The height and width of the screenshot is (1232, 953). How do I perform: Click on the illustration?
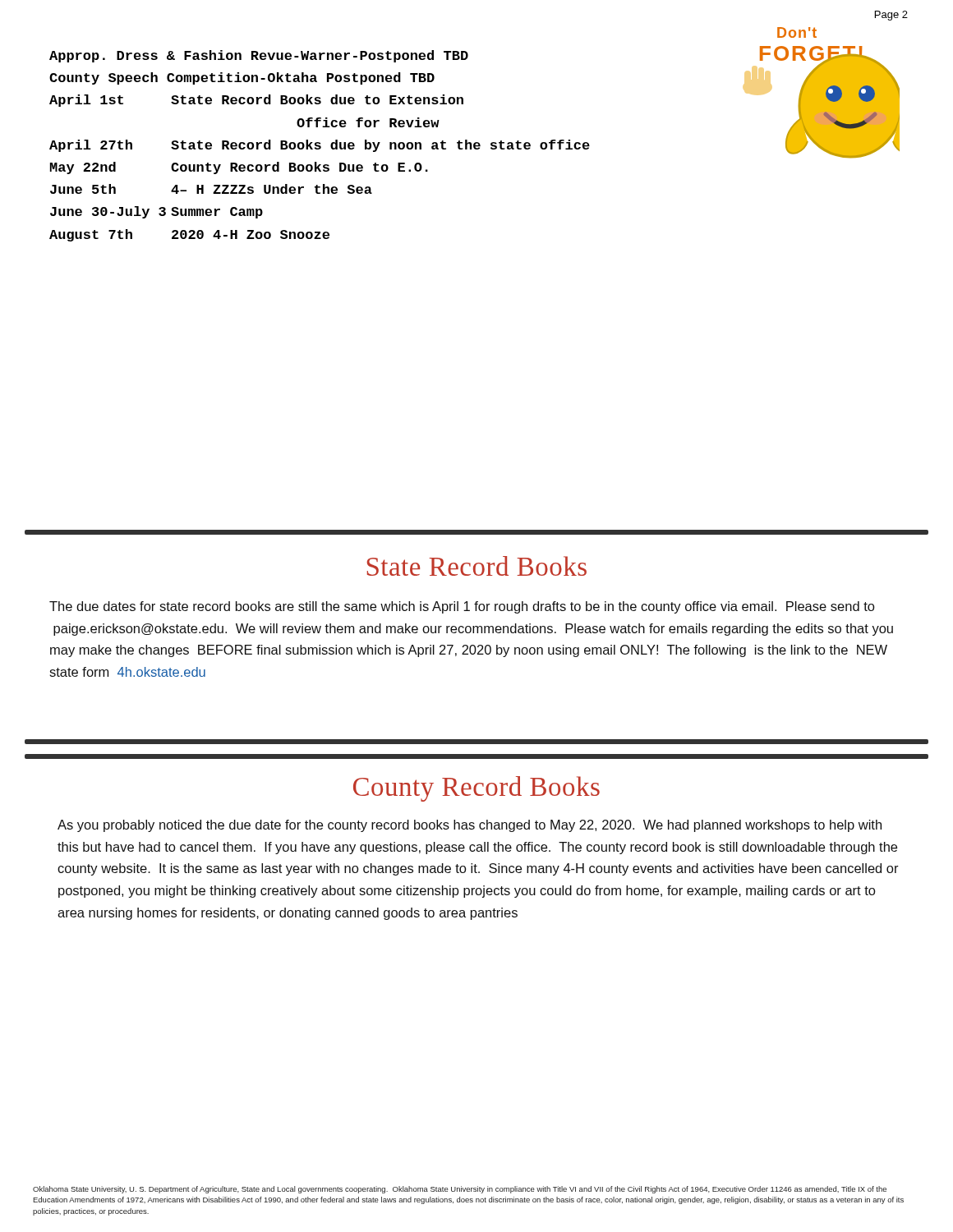817,90
